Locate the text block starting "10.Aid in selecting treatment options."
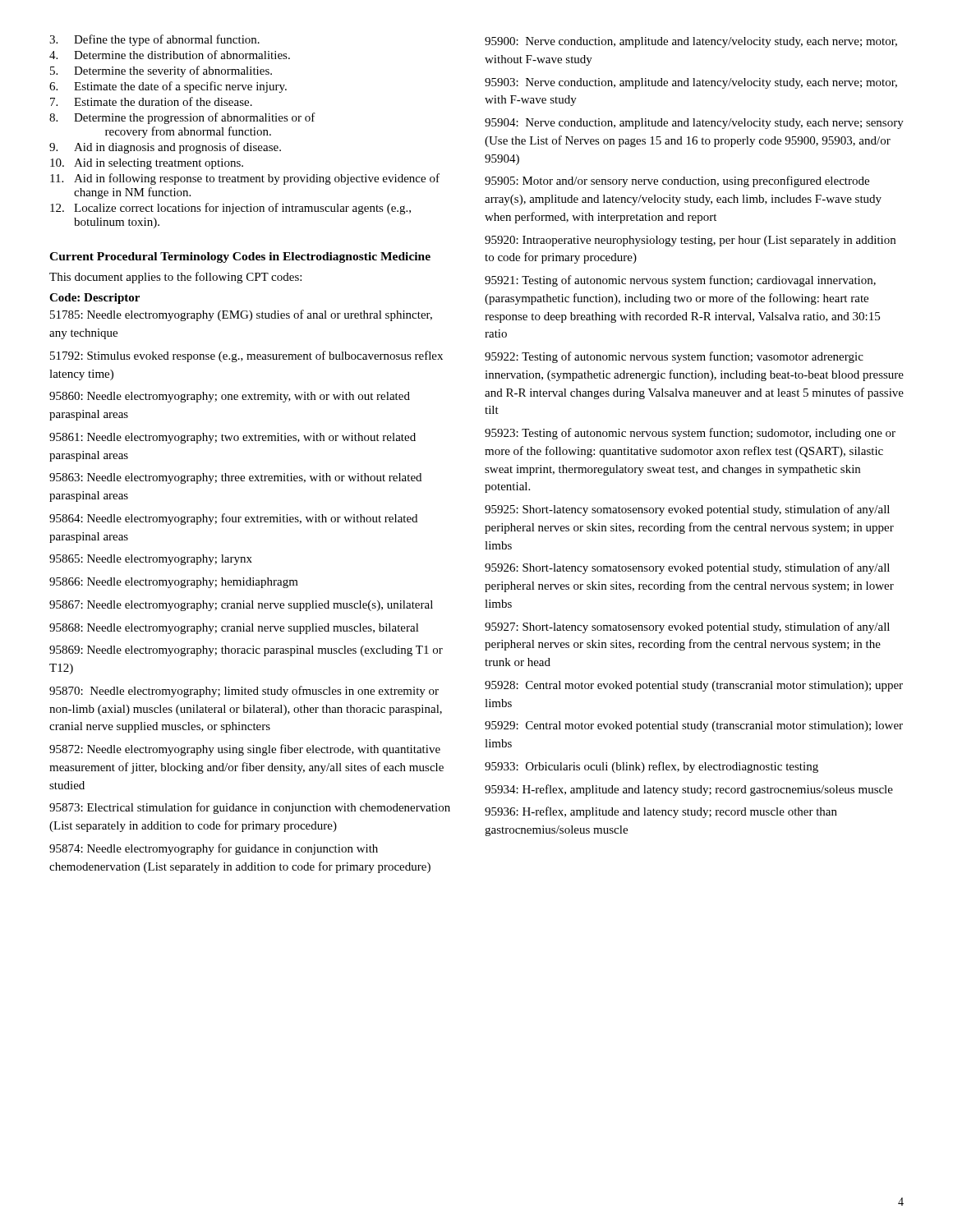The image size is (953, 1232). pos(147,163)
